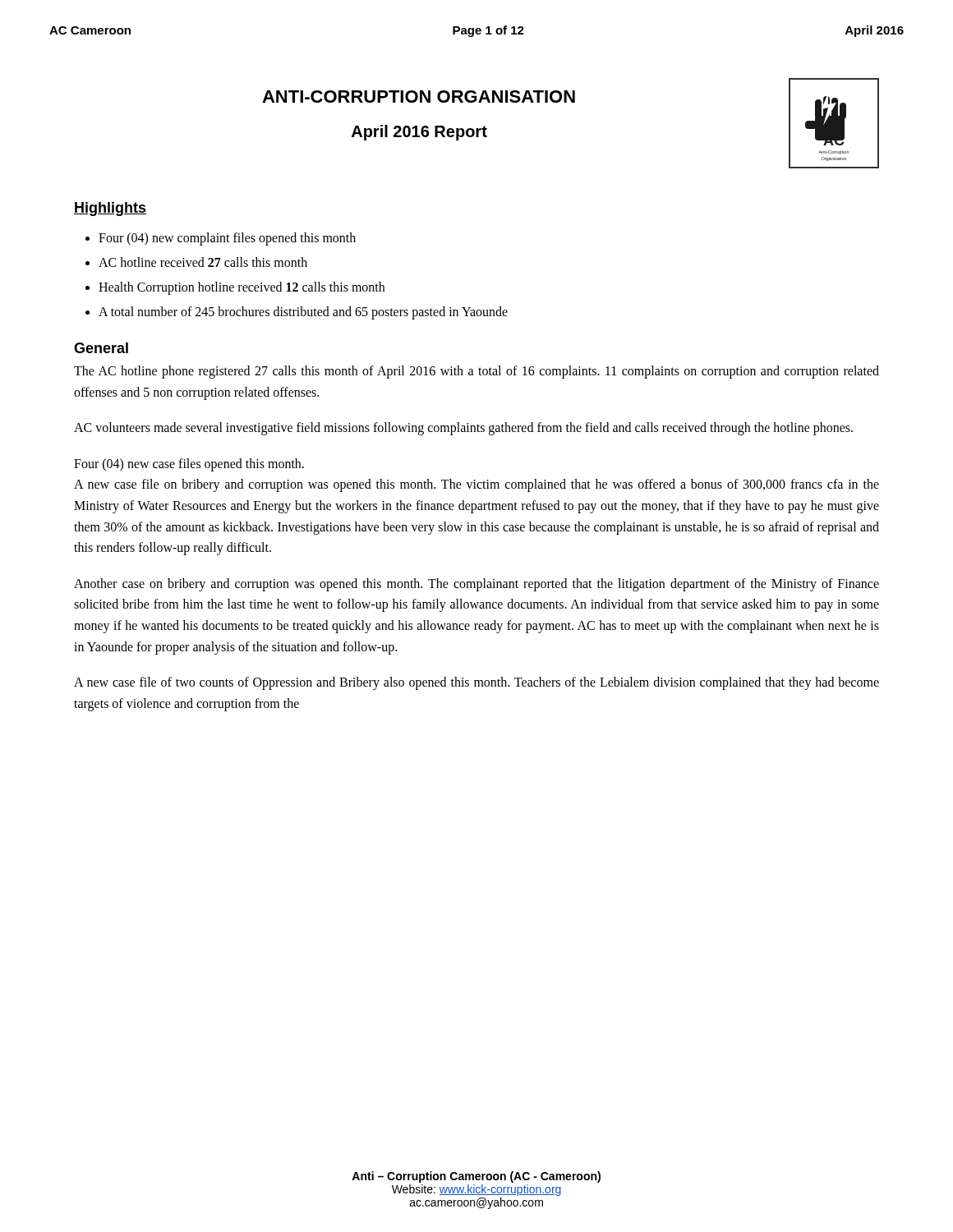The width and height of the screenshot is (953, 1232).
Task: Find the list item that says "Health Corruption hotline received 12 calls this"
Action: (242, 287)
